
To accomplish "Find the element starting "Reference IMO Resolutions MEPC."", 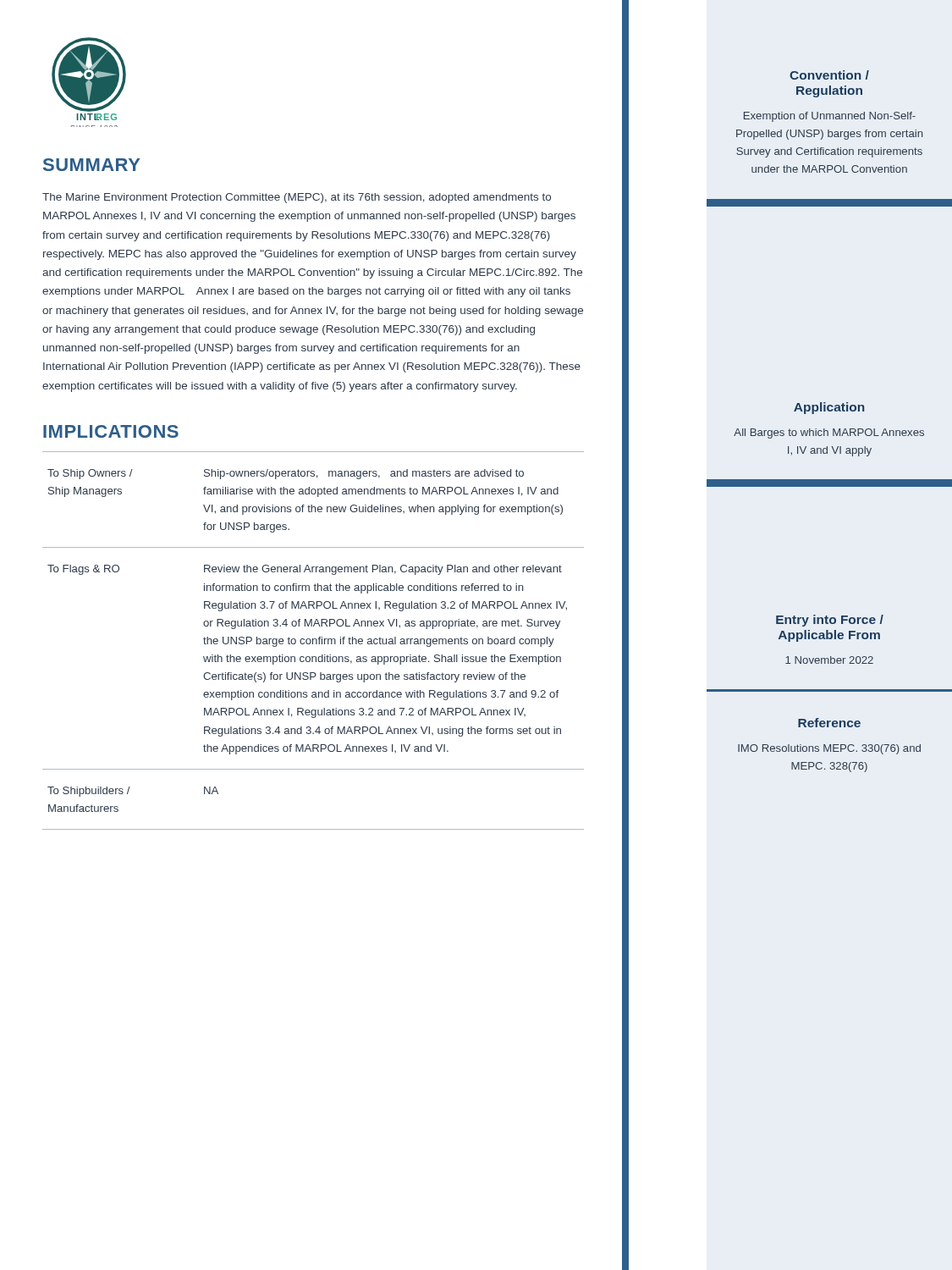I will [829, 745].
